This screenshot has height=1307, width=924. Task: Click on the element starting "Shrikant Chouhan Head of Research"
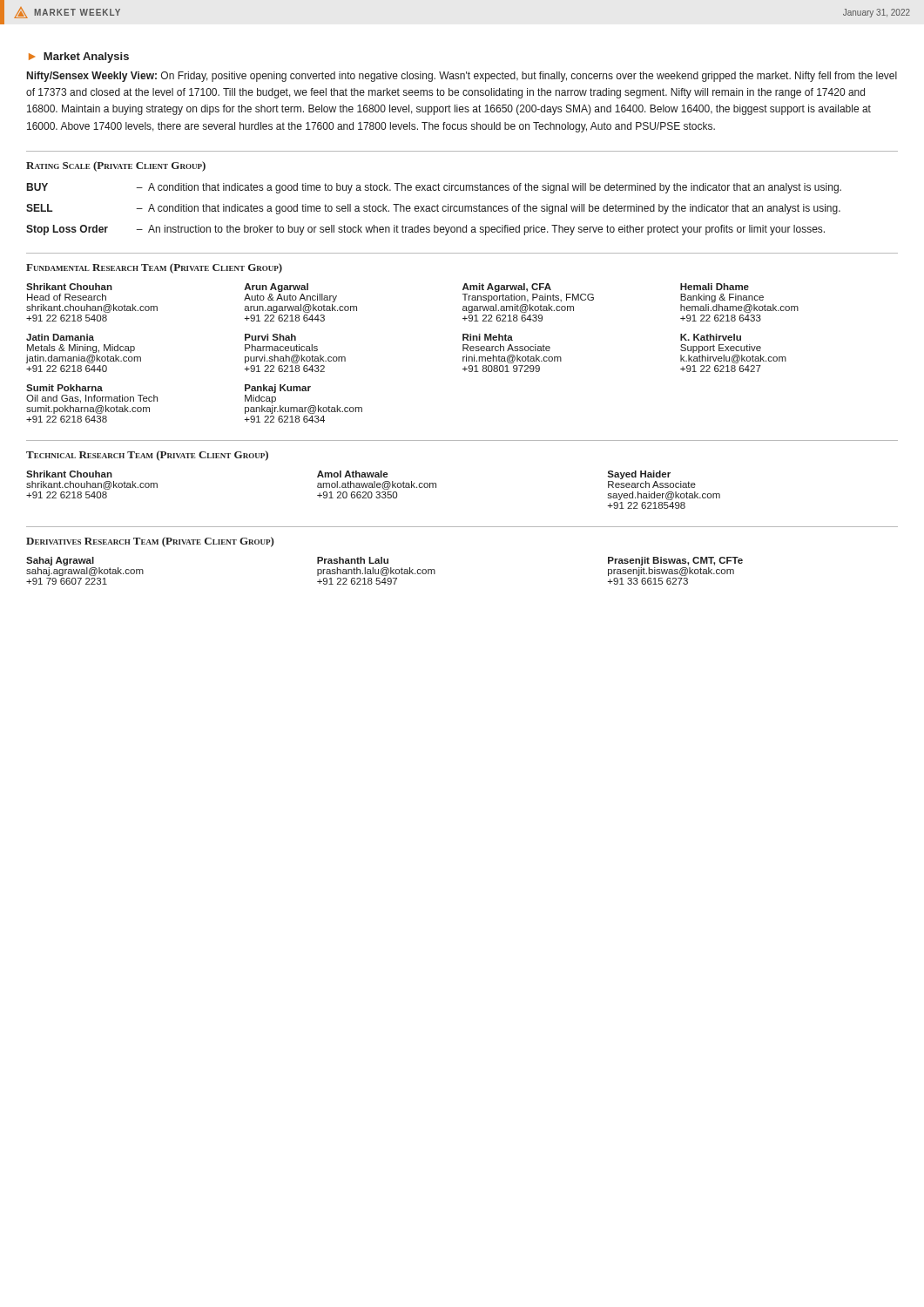[132, 302]
